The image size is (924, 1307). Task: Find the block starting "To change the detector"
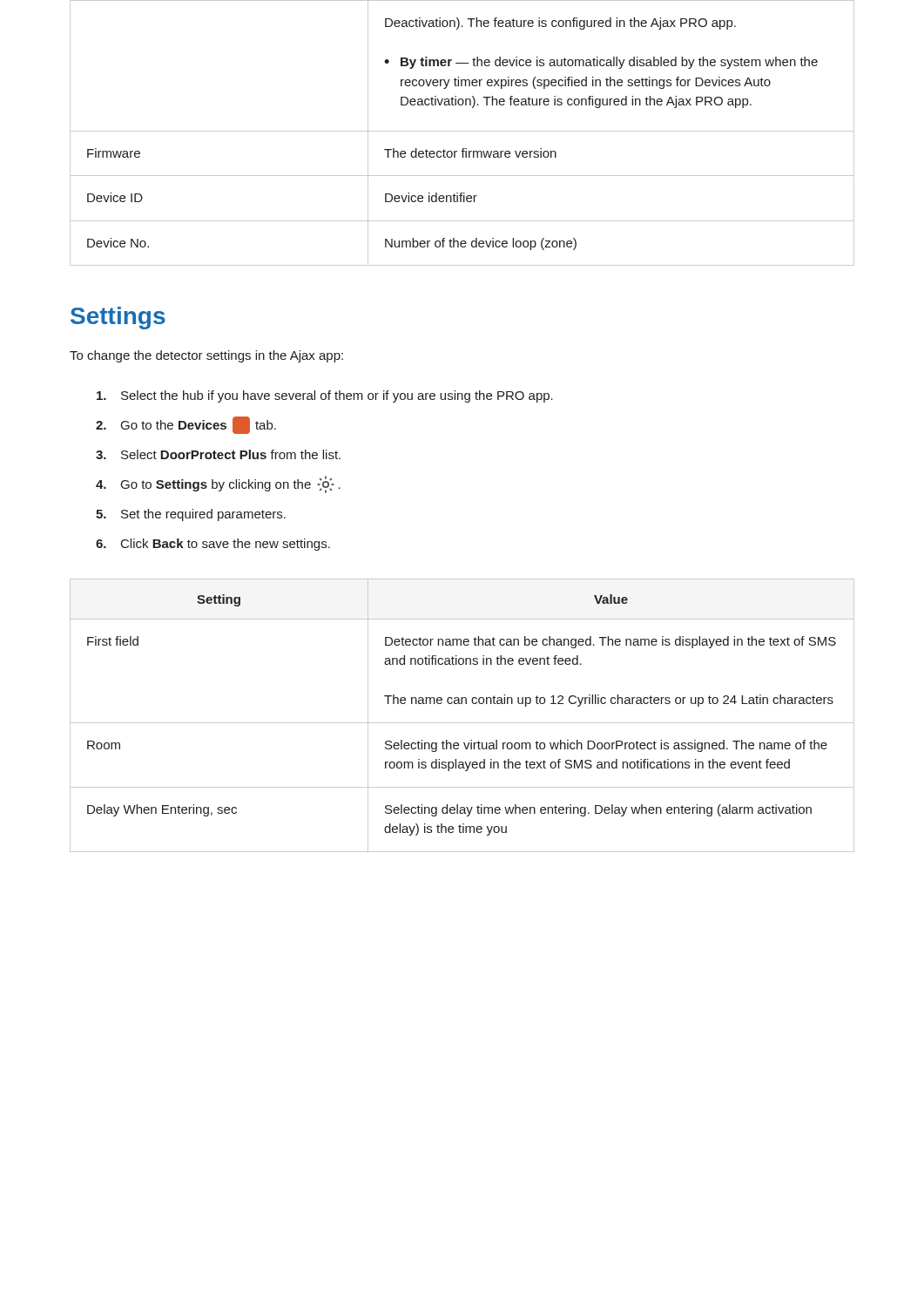[x=207, y=355]
